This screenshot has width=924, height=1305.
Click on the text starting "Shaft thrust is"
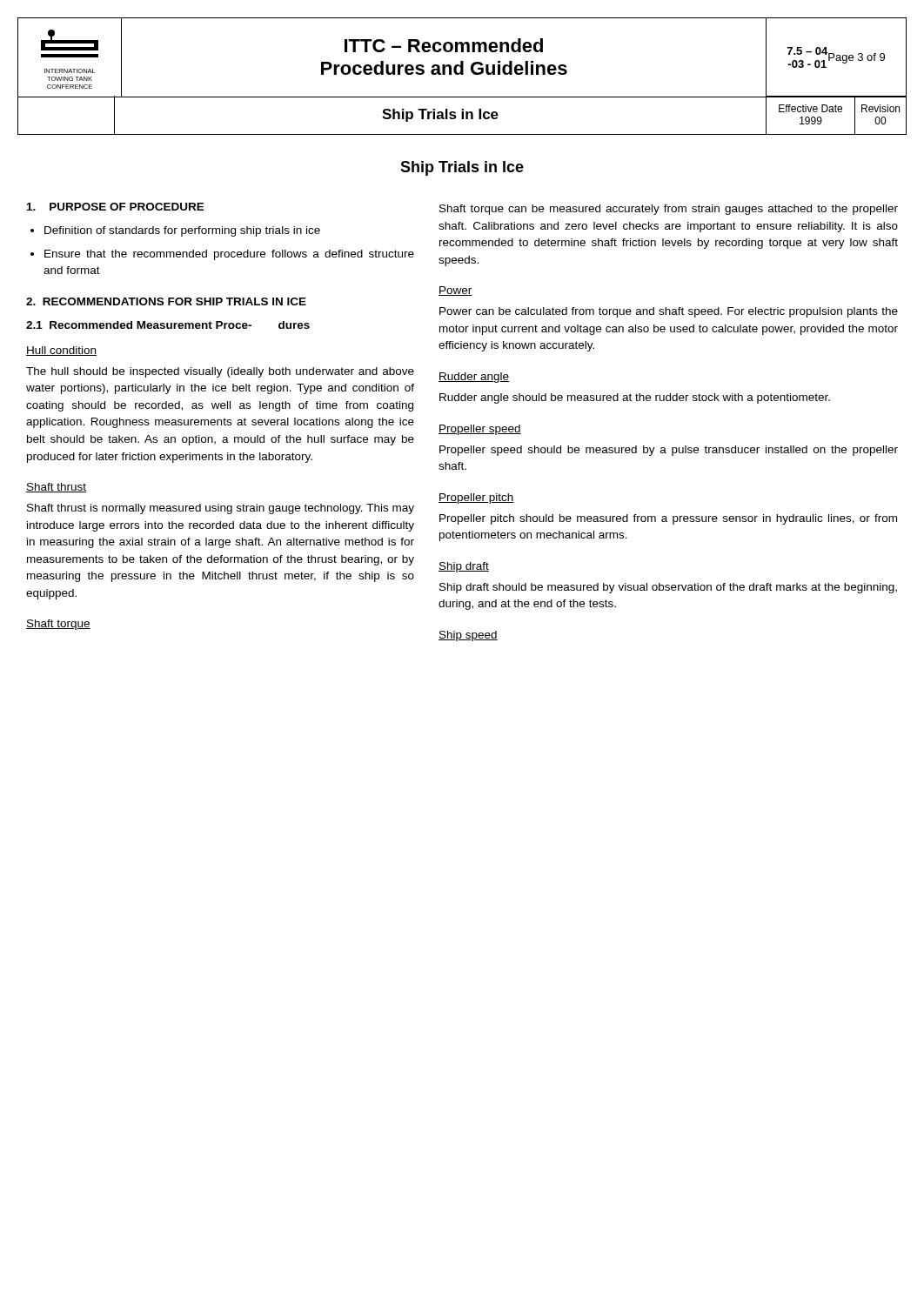point(220,551)
